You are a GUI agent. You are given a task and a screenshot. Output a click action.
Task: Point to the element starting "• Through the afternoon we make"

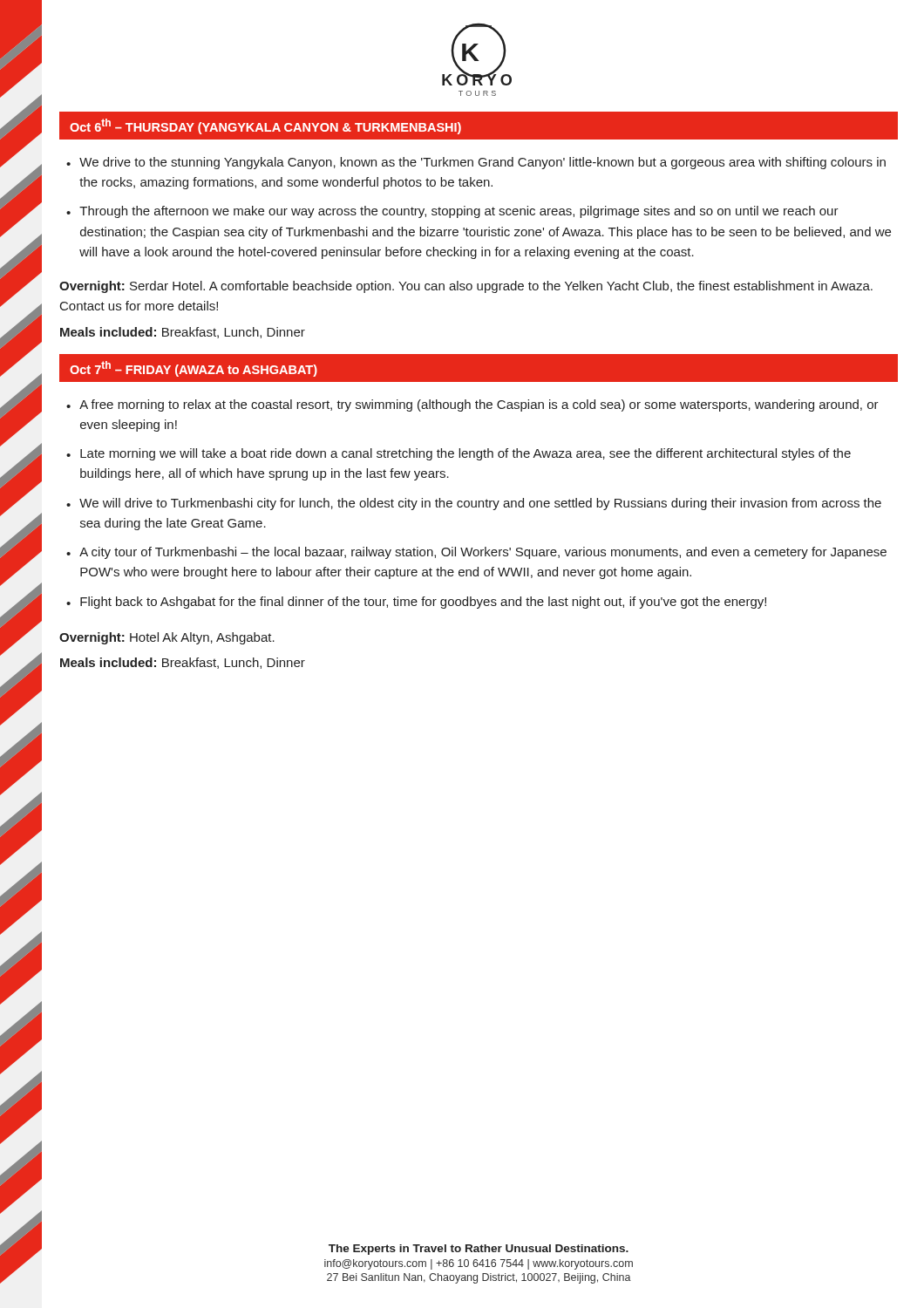coord(482,231)
